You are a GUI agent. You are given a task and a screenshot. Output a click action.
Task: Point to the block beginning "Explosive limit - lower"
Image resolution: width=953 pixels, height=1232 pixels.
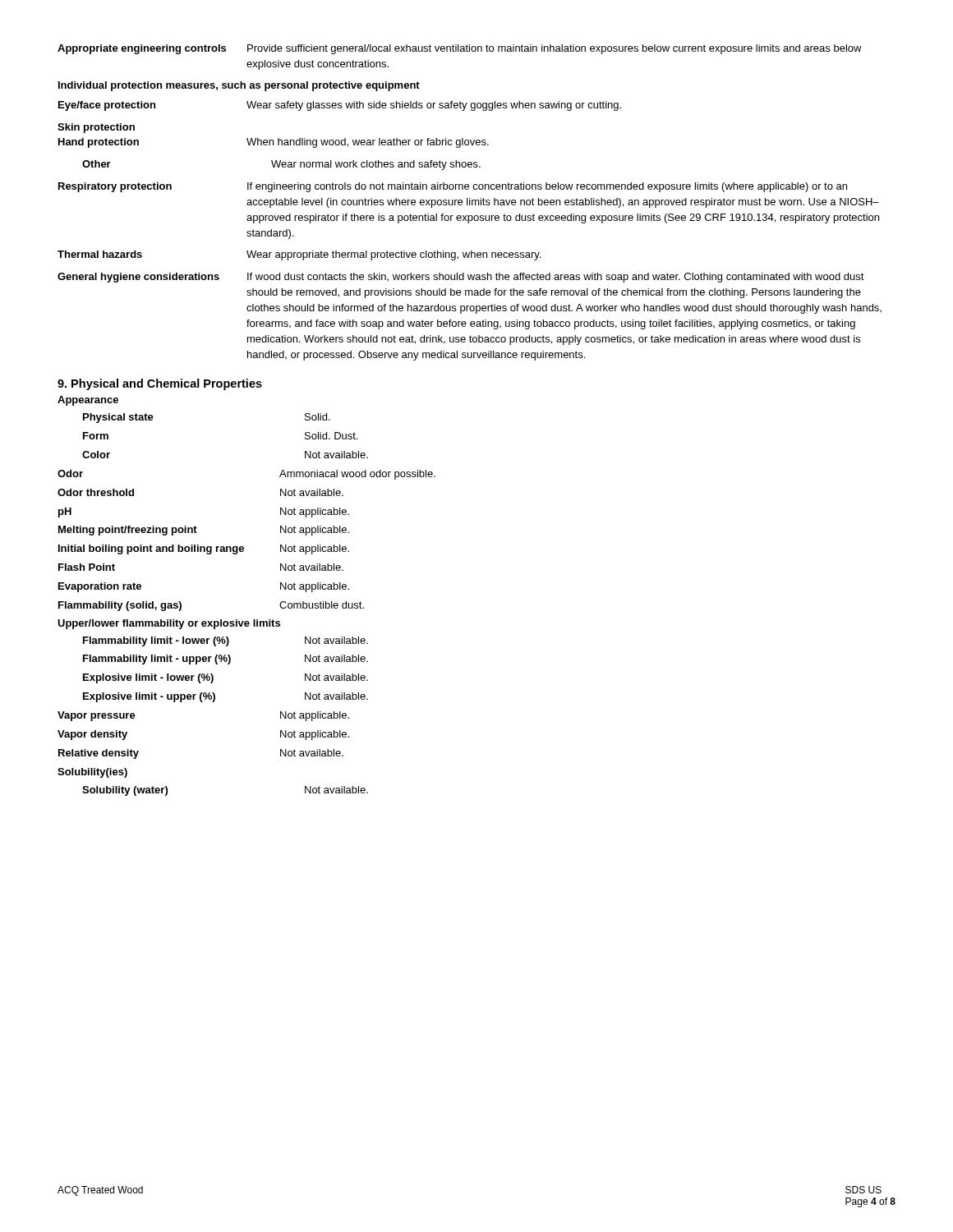146,678
